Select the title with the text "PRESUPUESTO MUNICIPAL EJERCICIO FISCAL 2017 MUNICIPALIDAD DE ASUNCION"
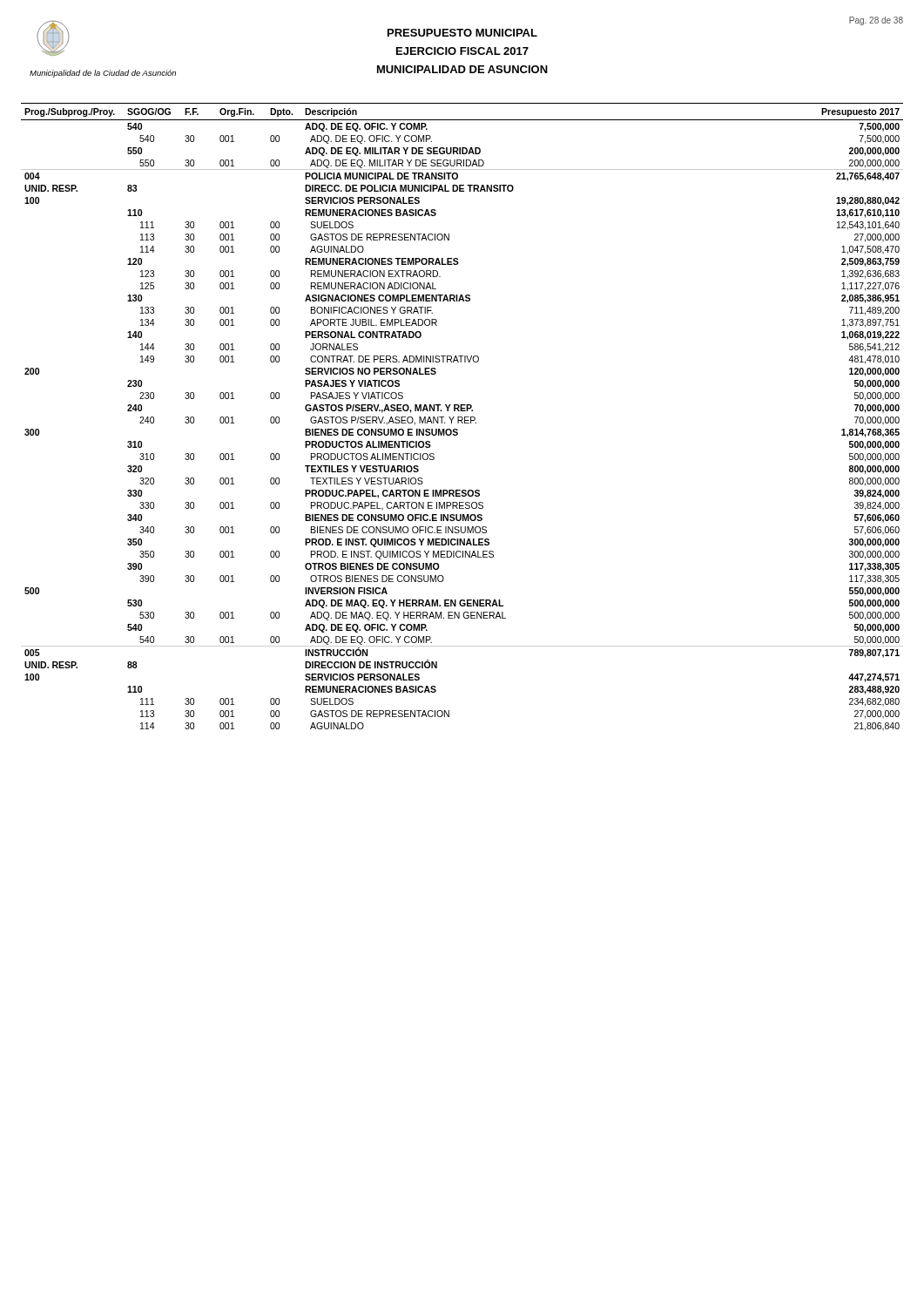924x1307 pixels. (x=462, y=52)
